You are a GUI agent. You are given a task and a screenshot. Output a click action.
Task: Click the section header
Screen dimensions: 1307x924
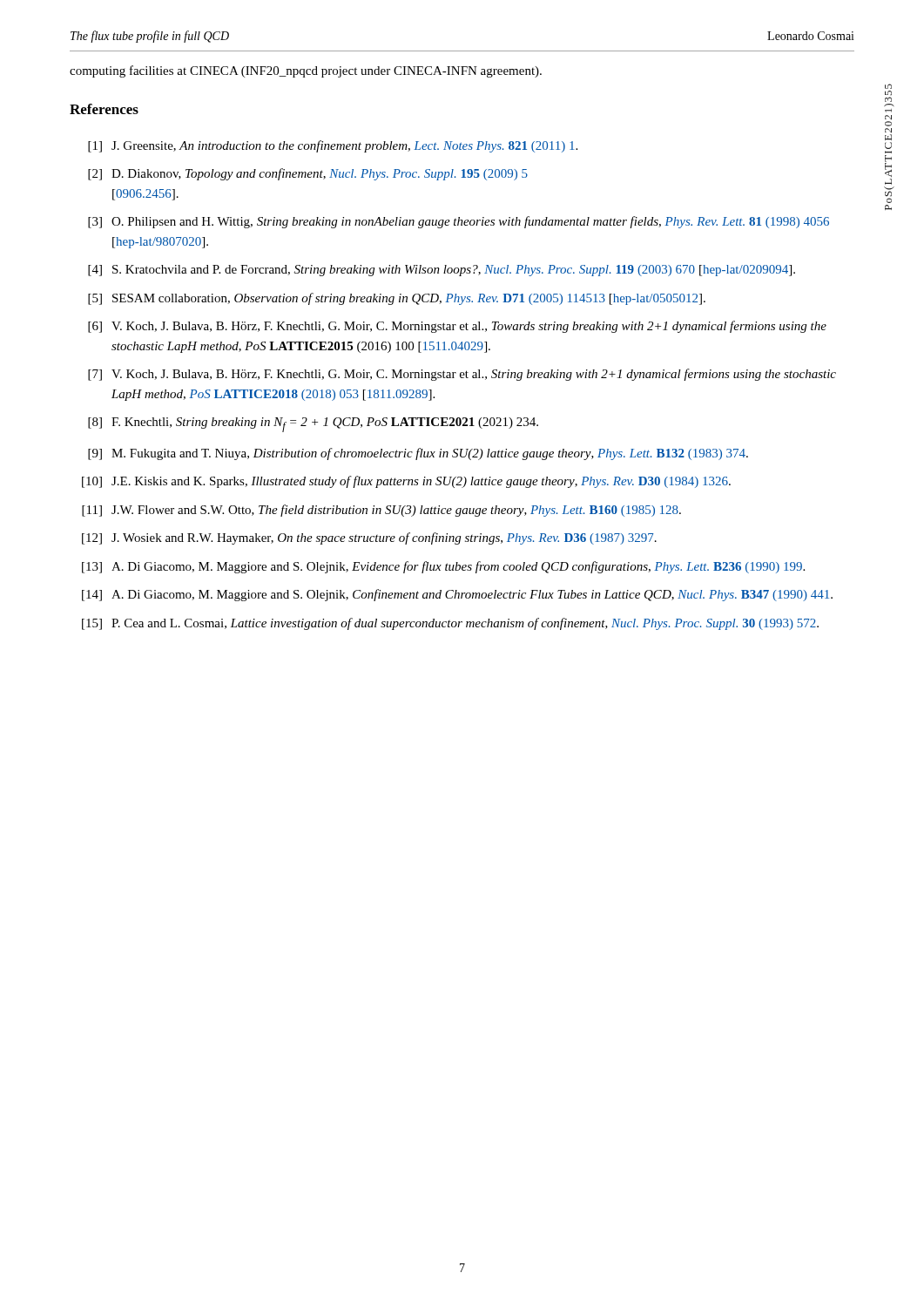104,110
